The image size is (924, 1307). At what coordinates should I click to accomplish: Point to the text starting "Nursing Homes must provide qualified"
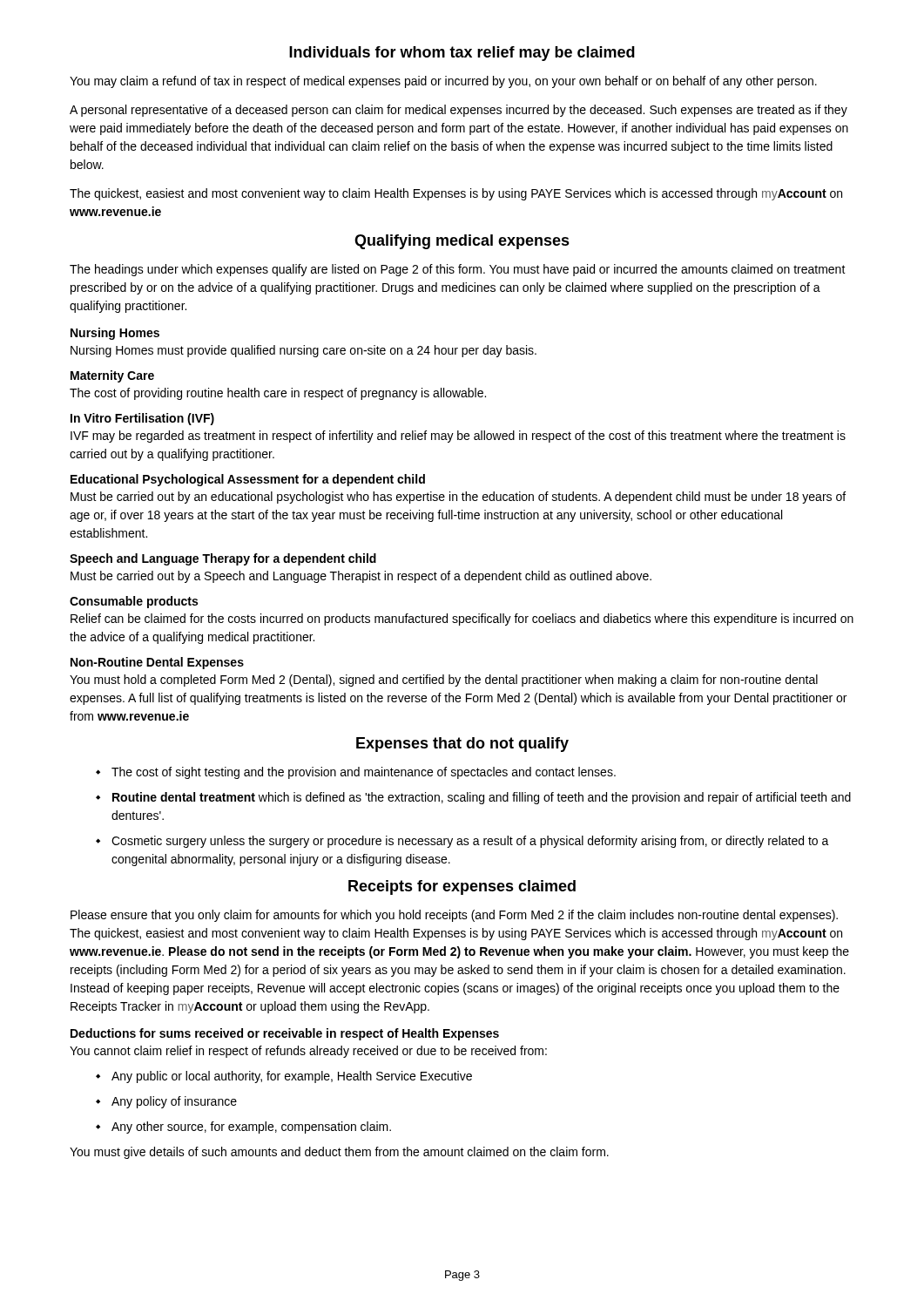pyautogui.click(x=303, y=350)
